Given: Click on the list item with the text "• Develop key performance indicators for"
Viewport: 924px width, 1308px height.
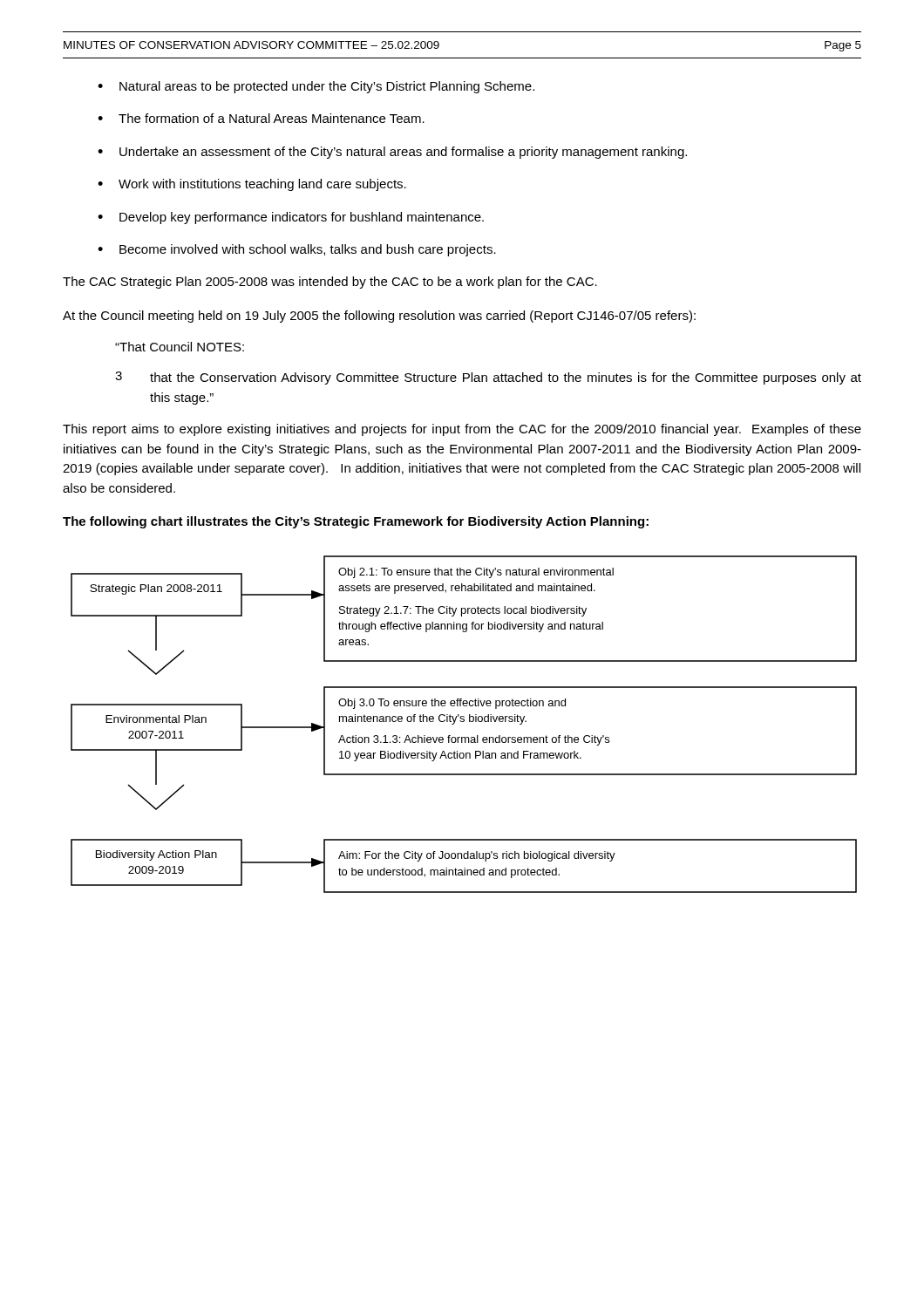Looking at the screenshot, I should coord(479,217).
